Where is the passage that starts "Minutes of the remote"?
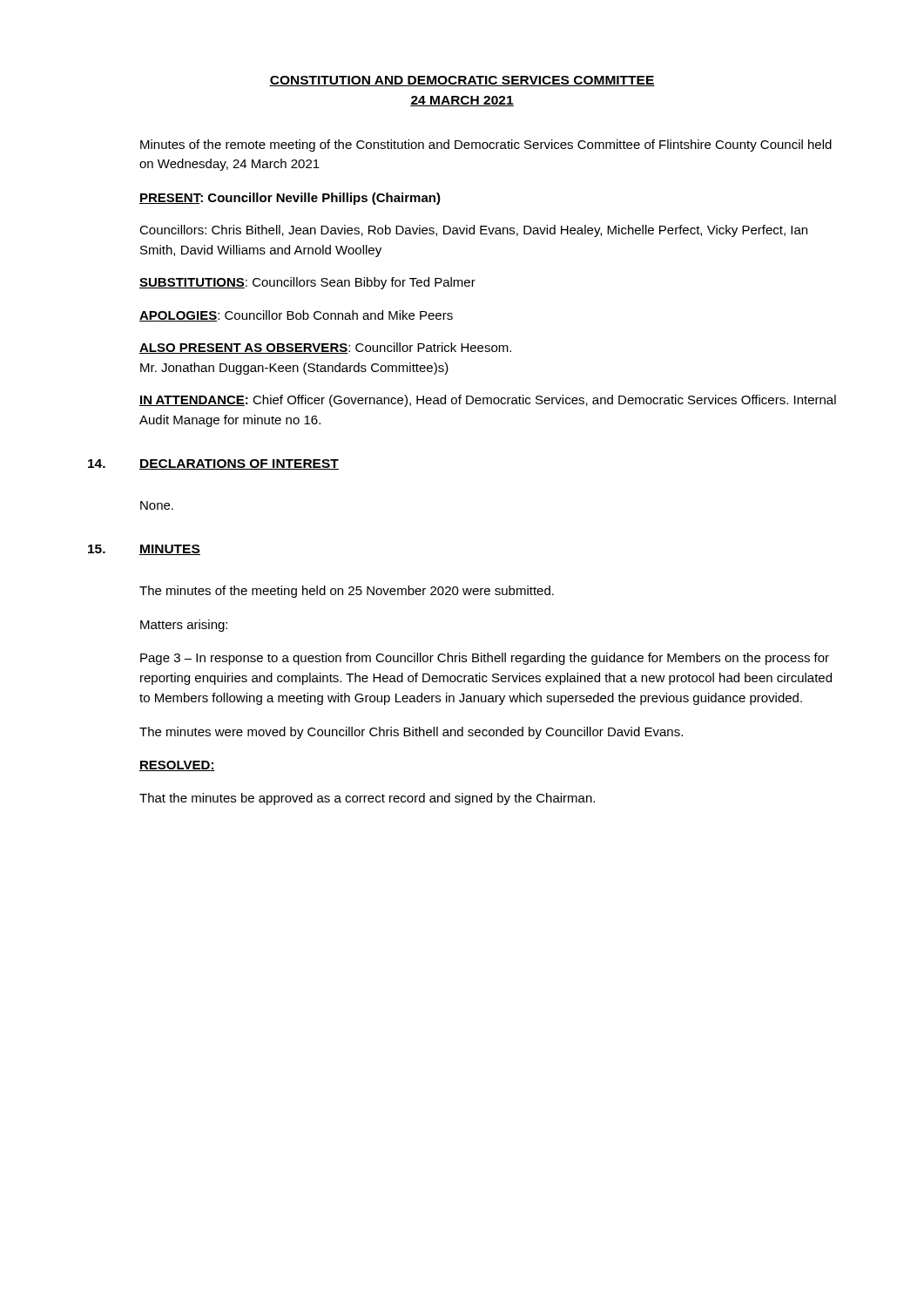924x1307 pixels. pos(488,154)
